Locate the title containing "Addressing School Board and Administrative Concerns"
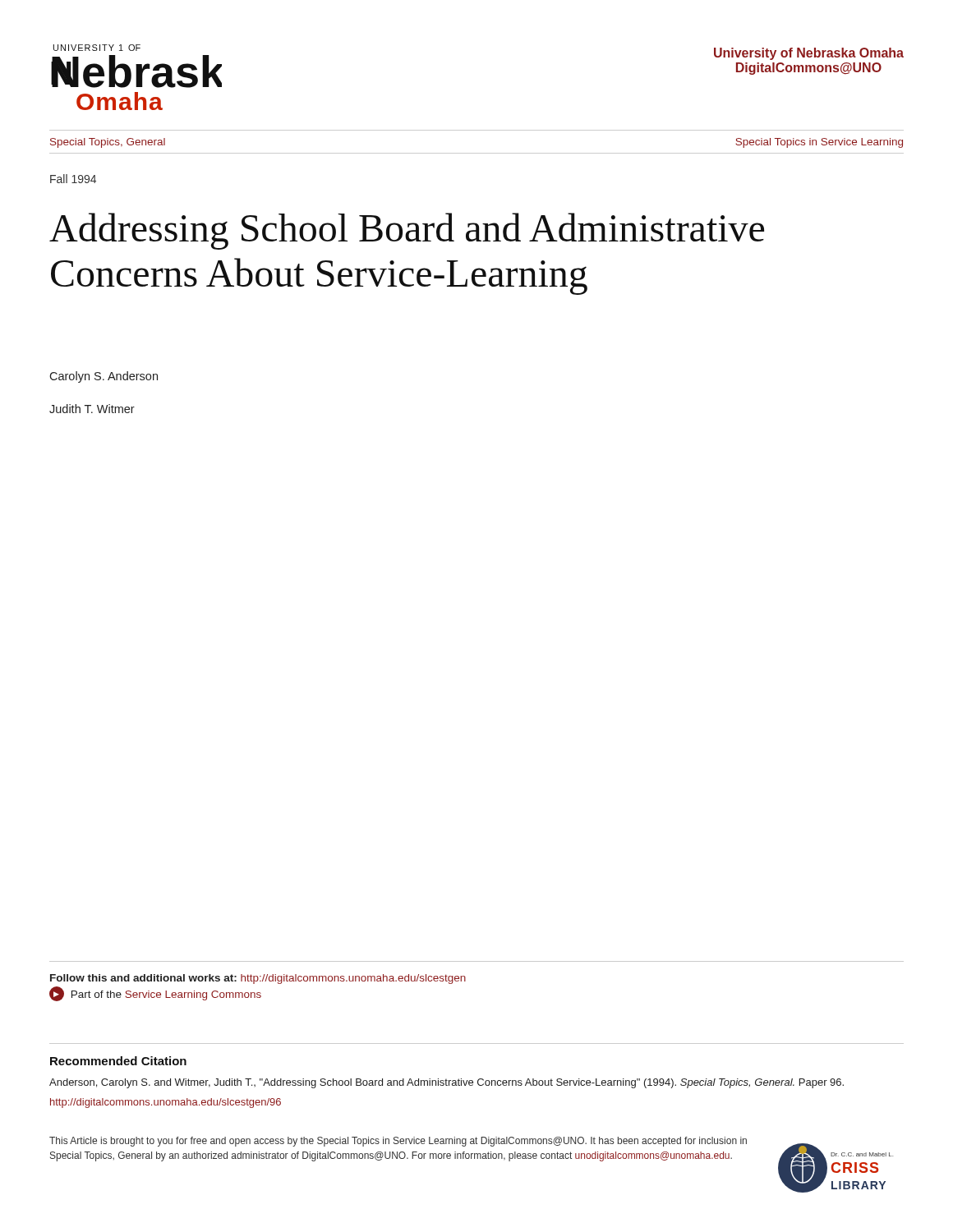The width and height of the screenshot is (953, 1232). coord(476,251)
